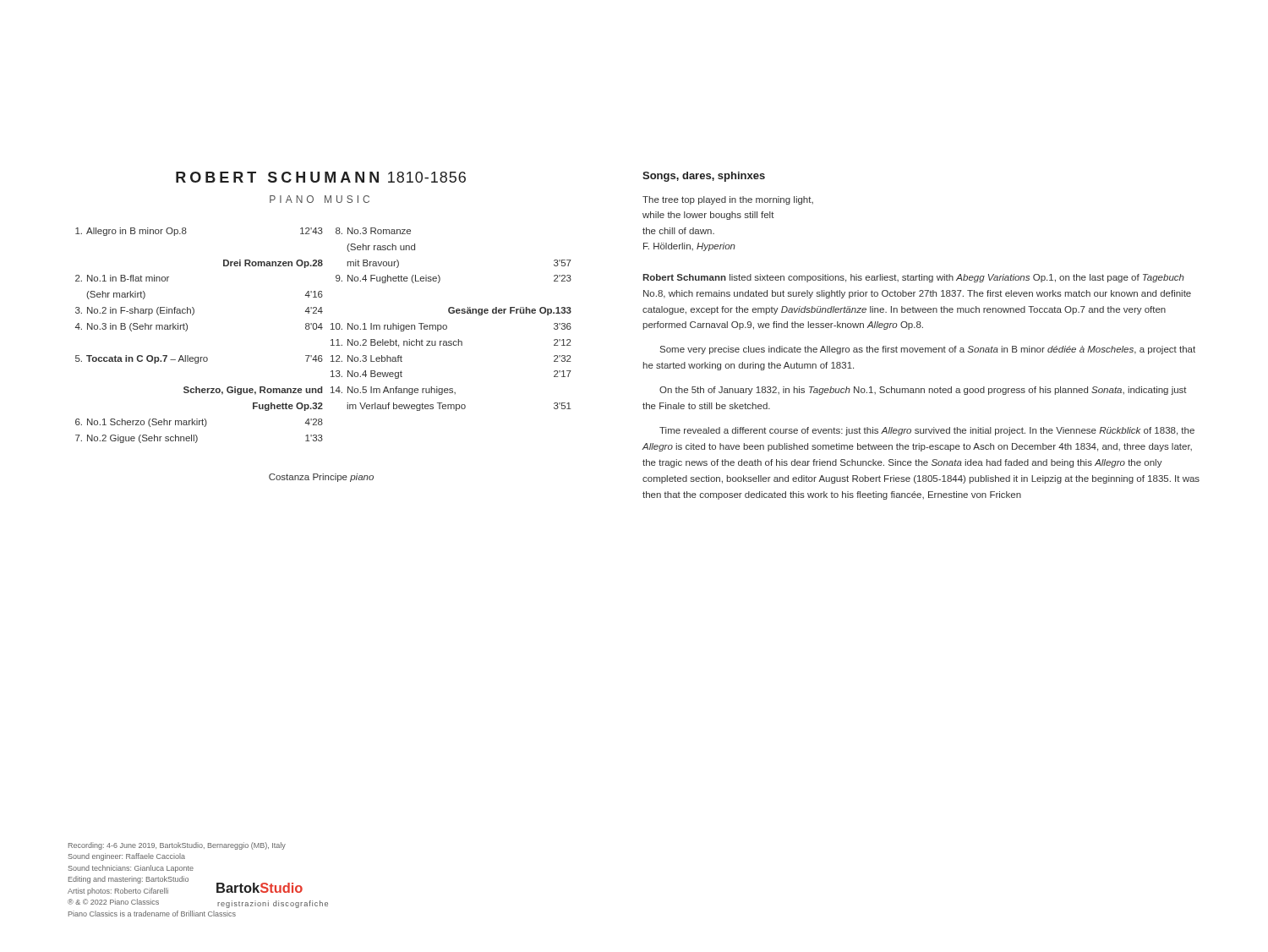
Task: Click on the element starting "Costanza Principe piano"
Action: point(321,477)
